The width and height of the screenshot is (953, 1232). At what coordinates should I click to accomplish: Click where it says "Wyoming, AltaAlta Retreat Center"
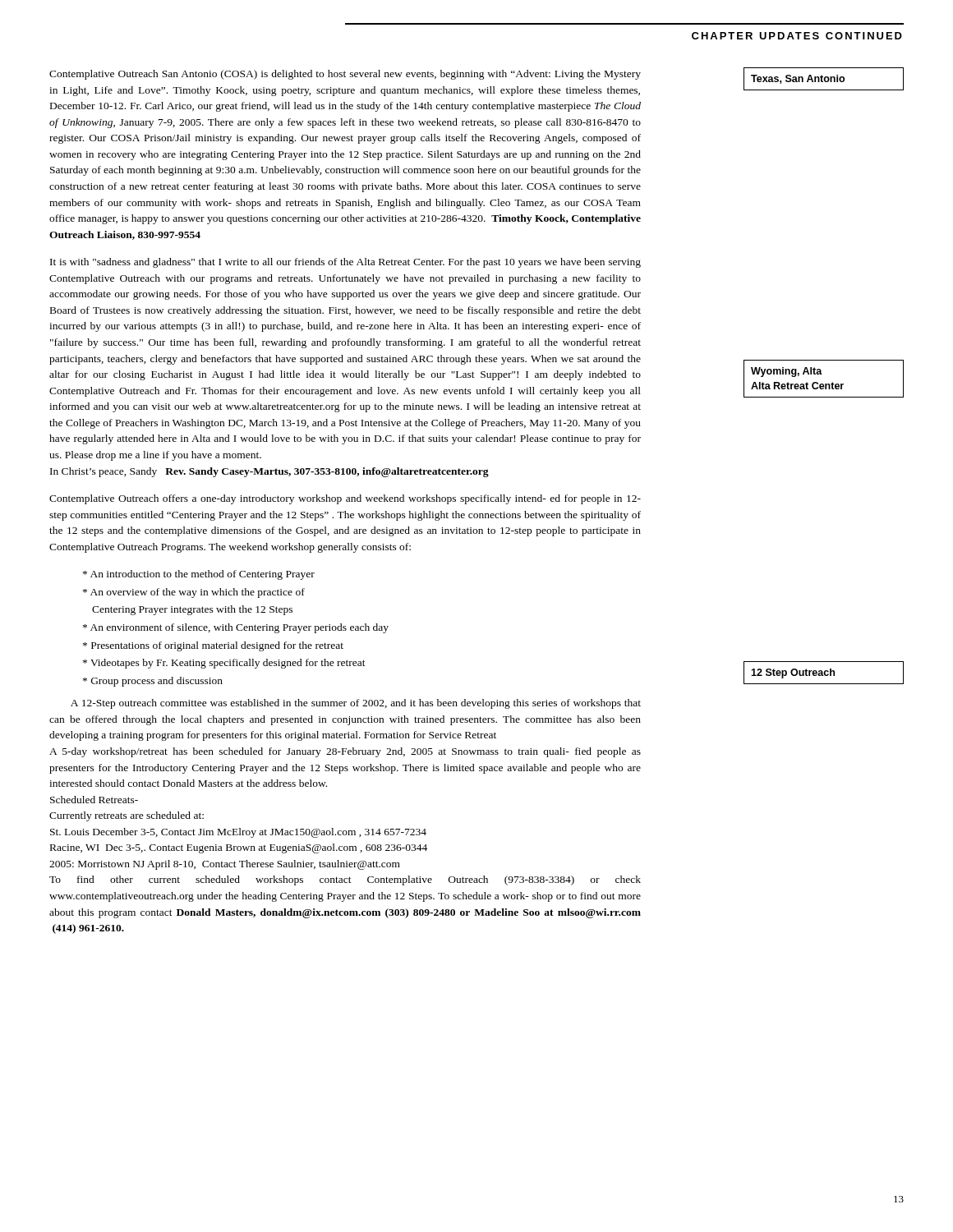pos(797,379)
